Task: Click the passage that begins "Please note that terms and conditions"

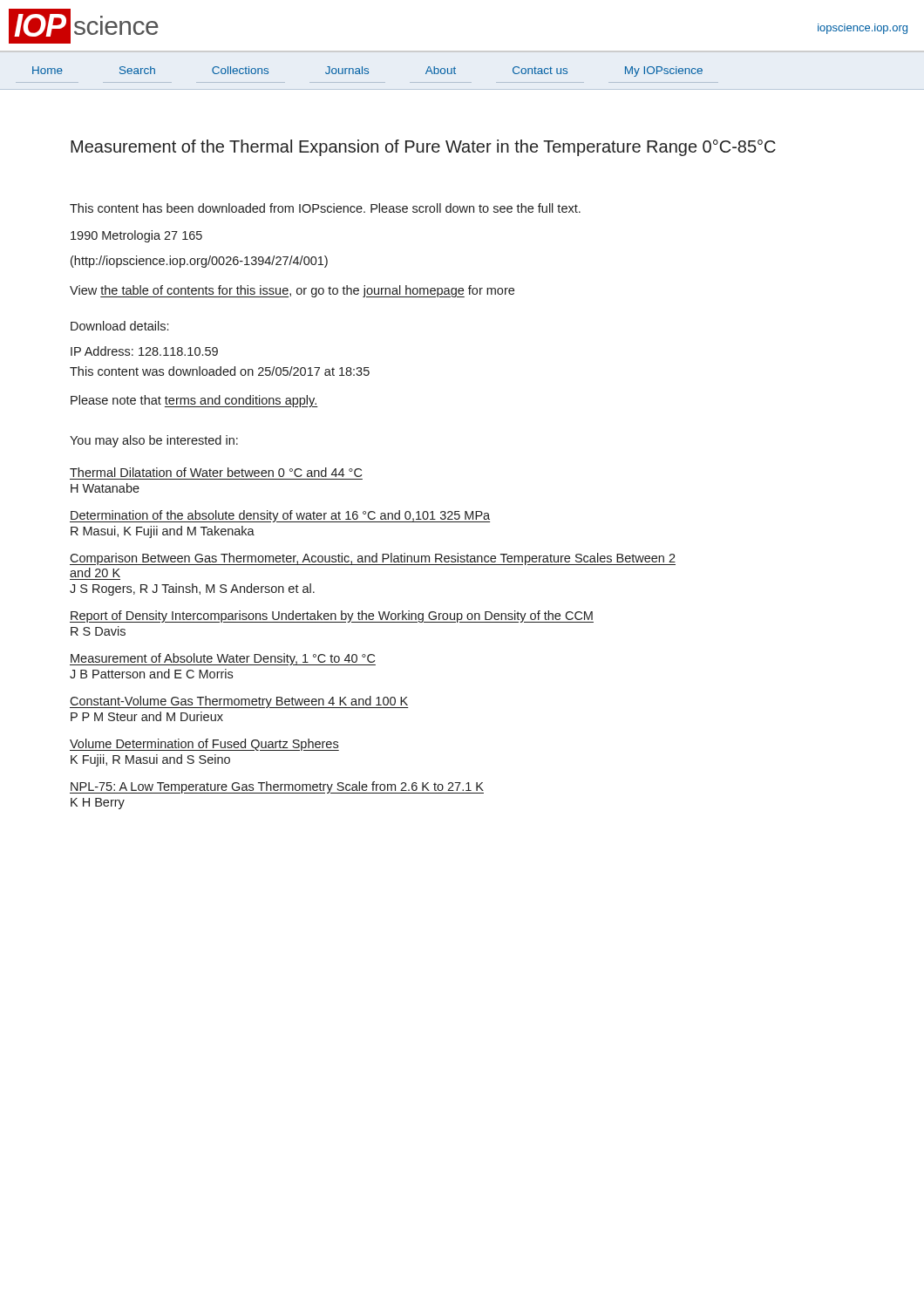Action: [x=194, y=401]
